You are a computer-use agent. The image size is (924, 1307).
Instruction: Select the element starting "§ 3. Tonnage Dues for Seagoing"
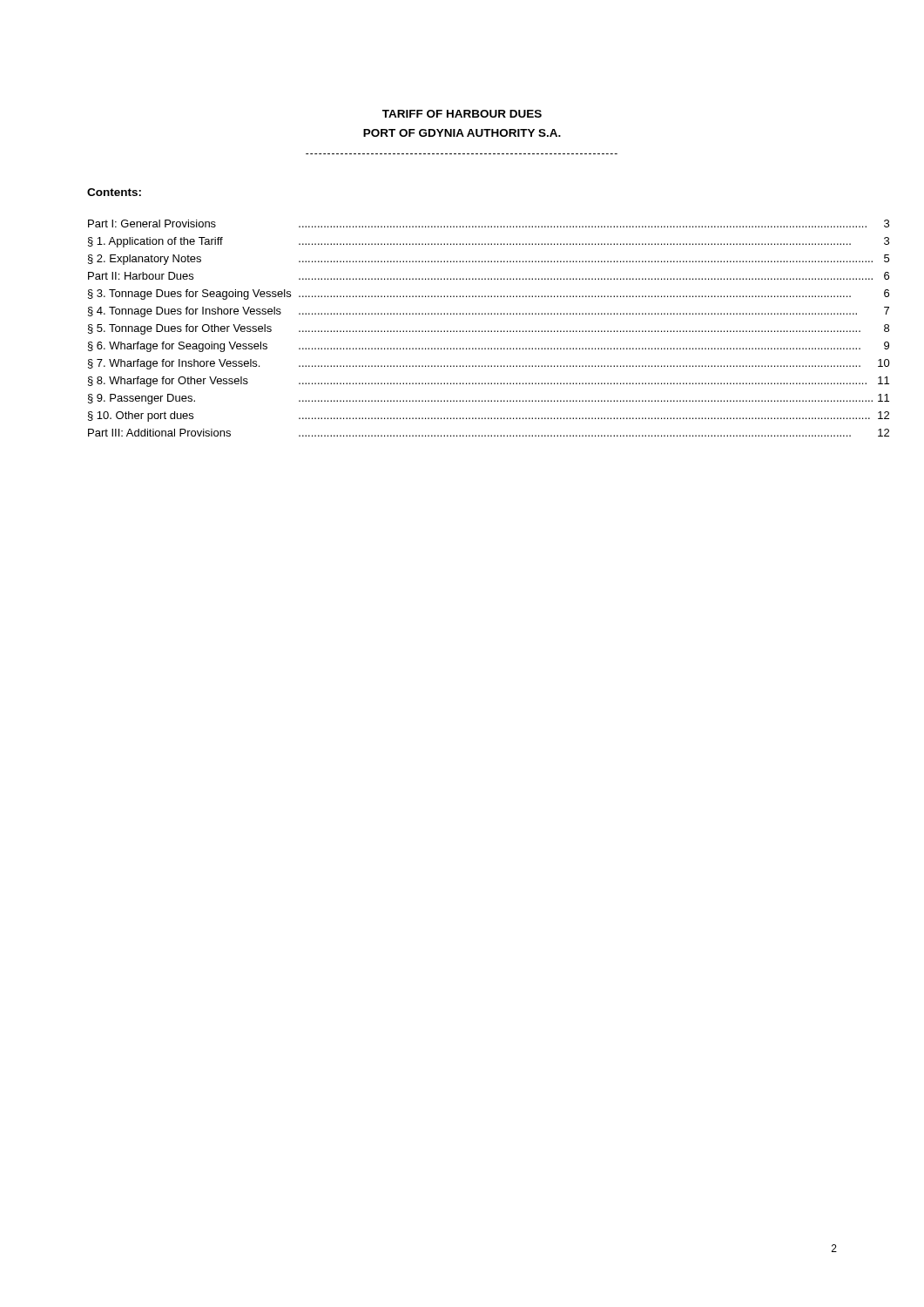[x=488, y=293]
